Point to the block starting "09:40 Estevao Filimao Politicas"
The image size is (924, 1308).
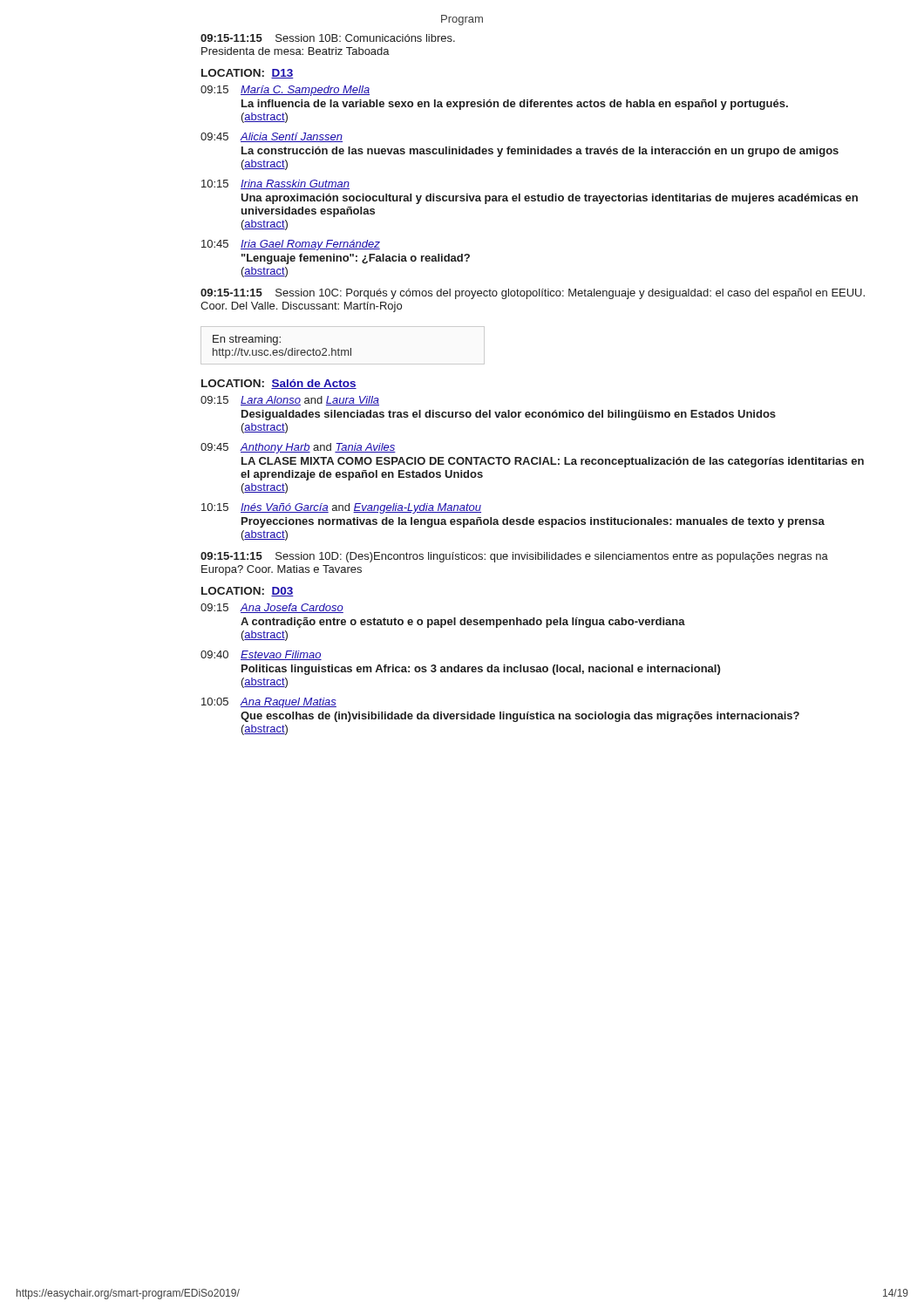pyautogui.click(x=536, y=668)
